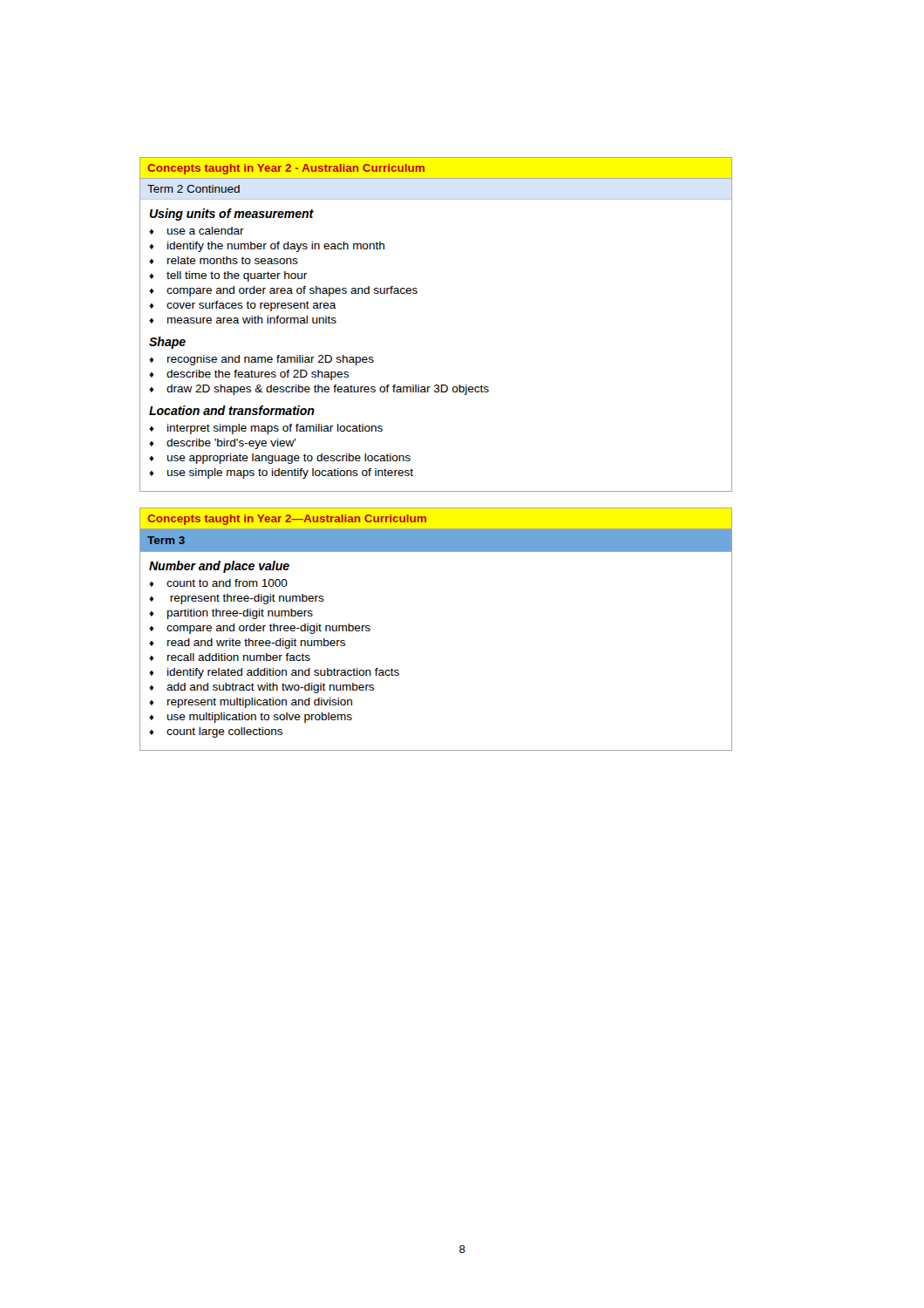
Task: Click where it says "recognise and name familiar 2D shapes"
Action: click(x=270, y=359)
